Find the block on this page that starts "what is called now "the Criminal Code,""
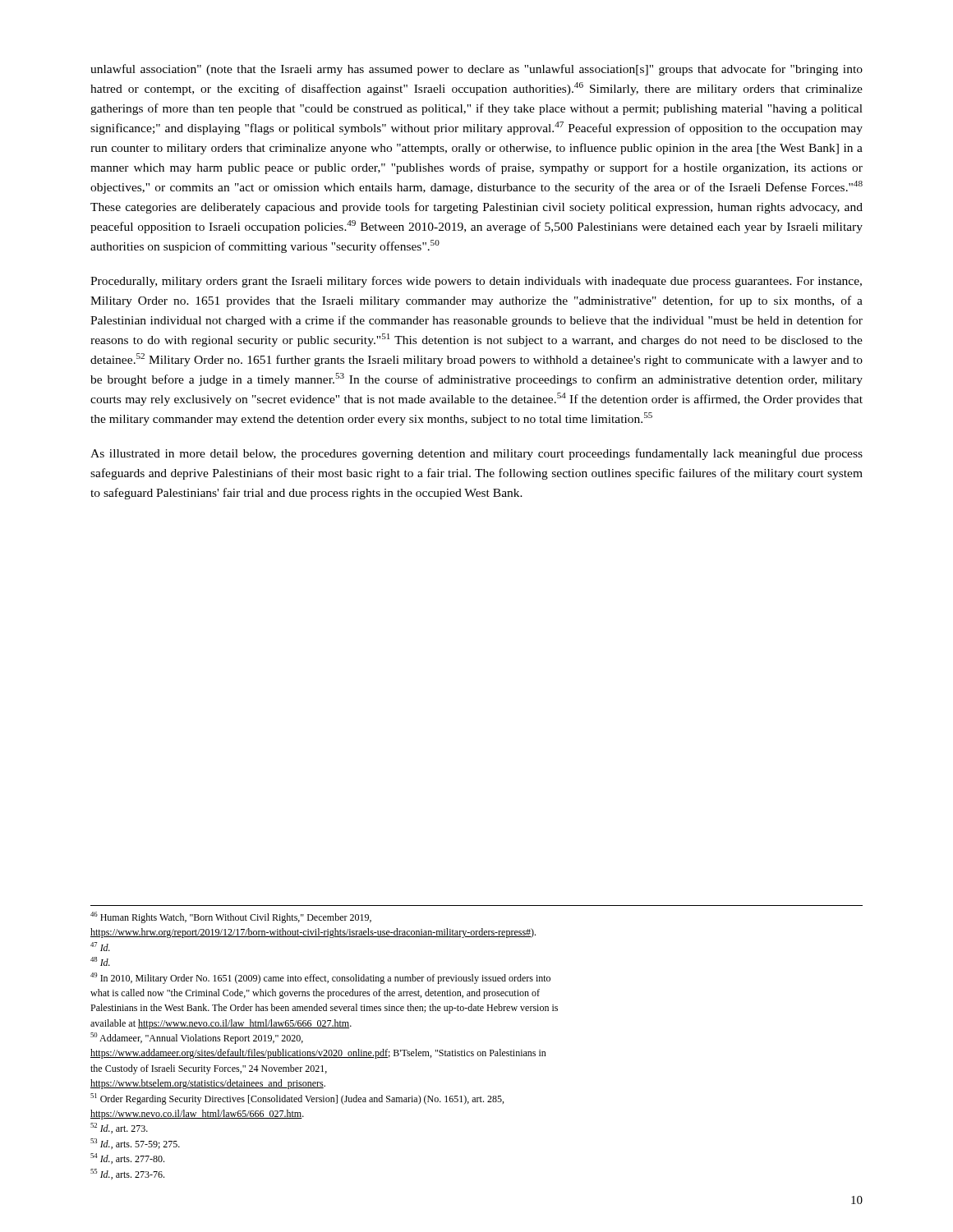 tap(315, 993)
